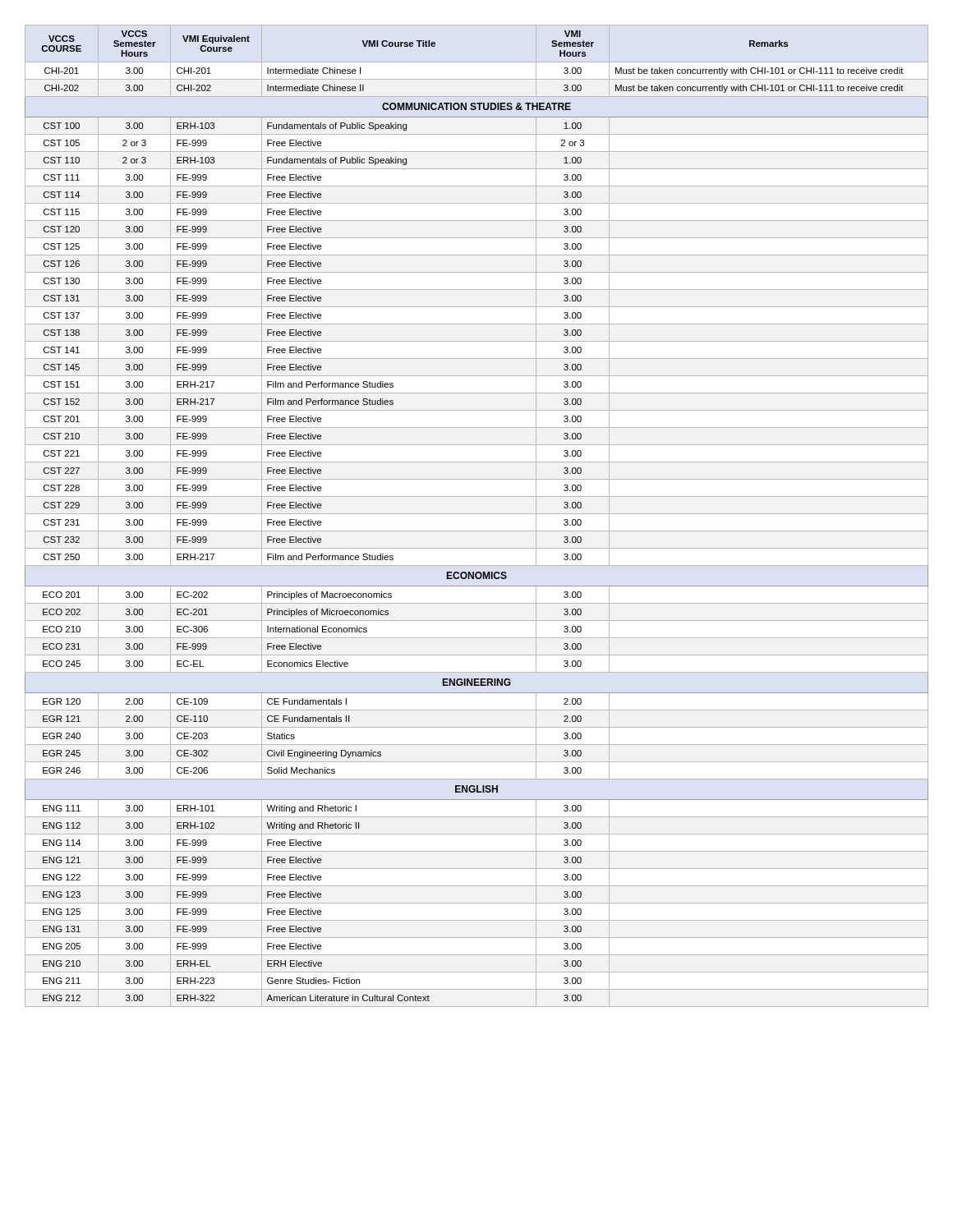Click on the table containing "COMMUNICATION STUDIES & THEATRE"
Image resolution: width=953 pixels, height=1232 pixels.
pyautogui.click(x=476, y=516)
